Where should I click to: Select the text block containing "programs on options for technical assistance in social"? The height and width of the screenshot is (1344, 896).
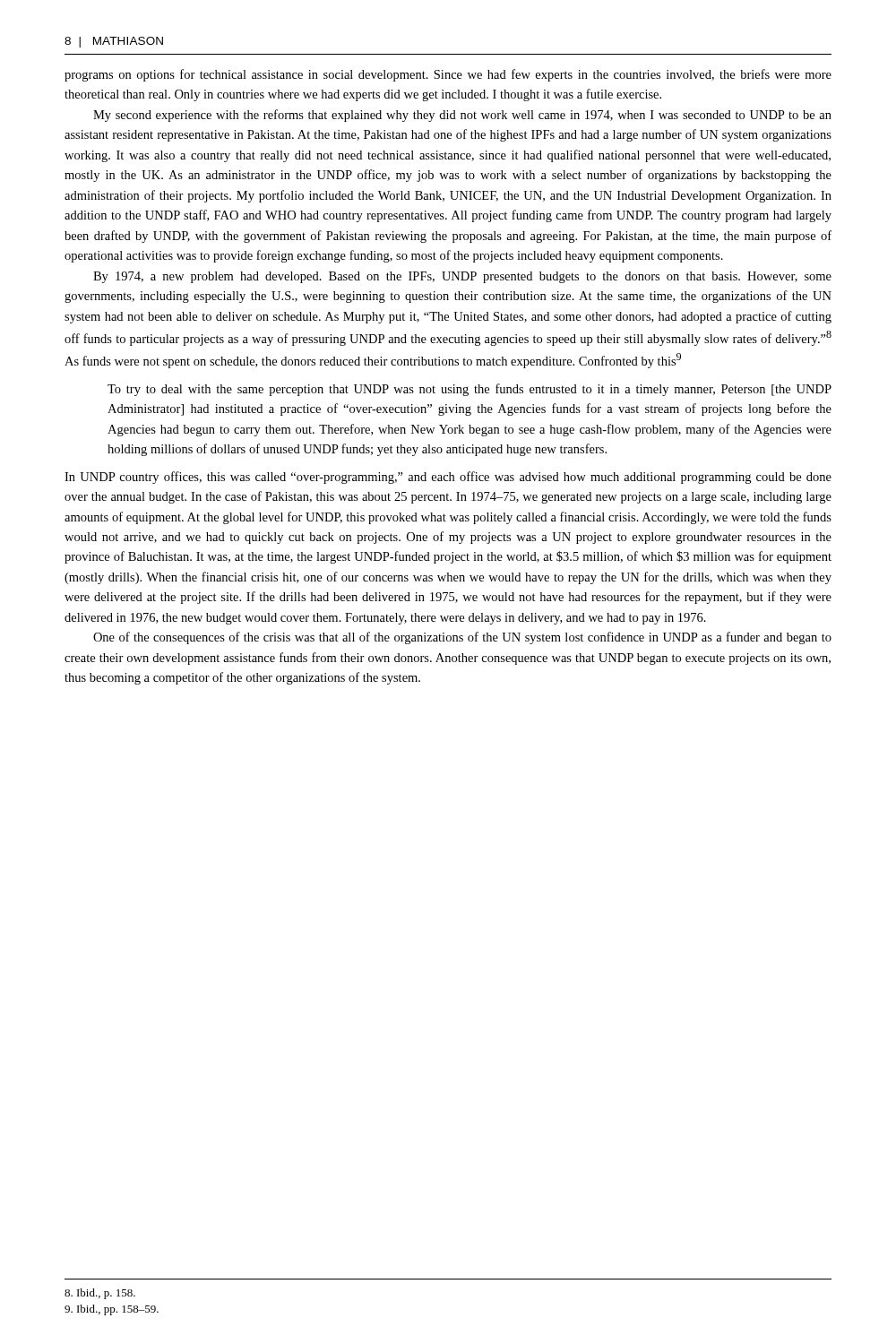(x=448, y=218)
